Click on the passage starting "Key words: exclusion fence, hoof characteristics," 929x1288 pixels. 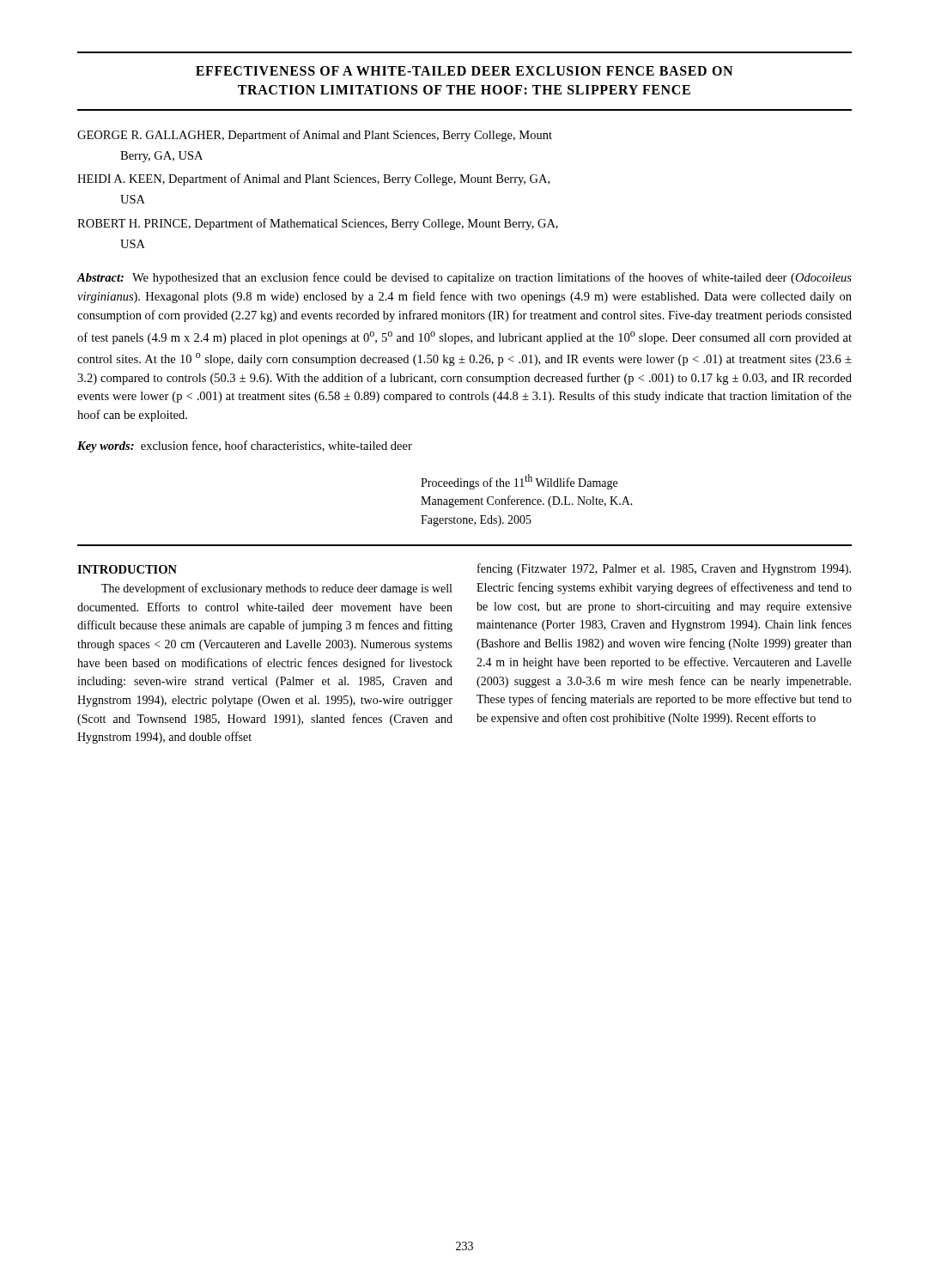245,447
